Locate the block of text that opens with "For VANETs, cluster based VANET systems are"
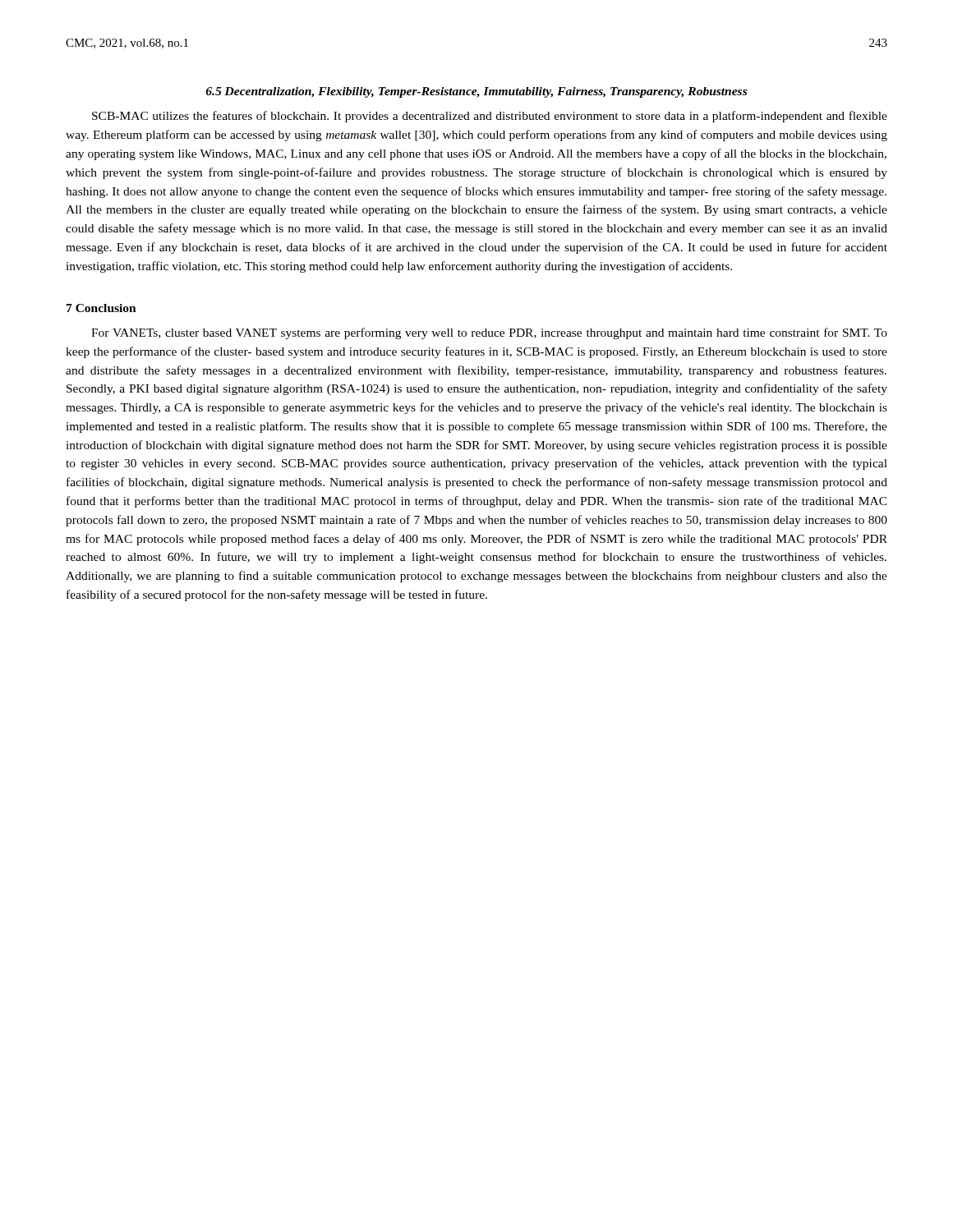 pos(476,463)
